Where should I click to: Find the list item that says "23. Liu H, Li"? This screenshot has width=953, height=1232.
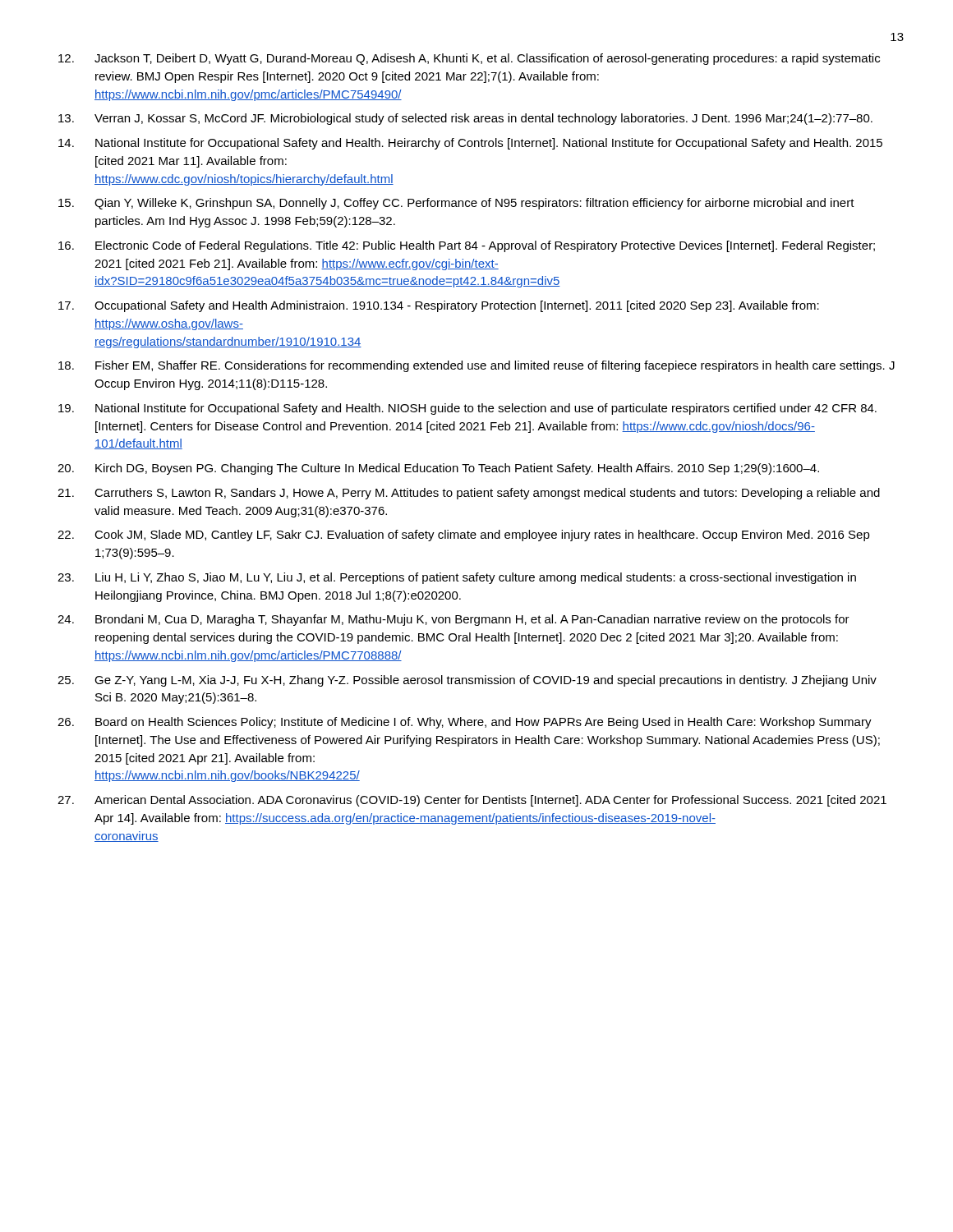[476, 586]
